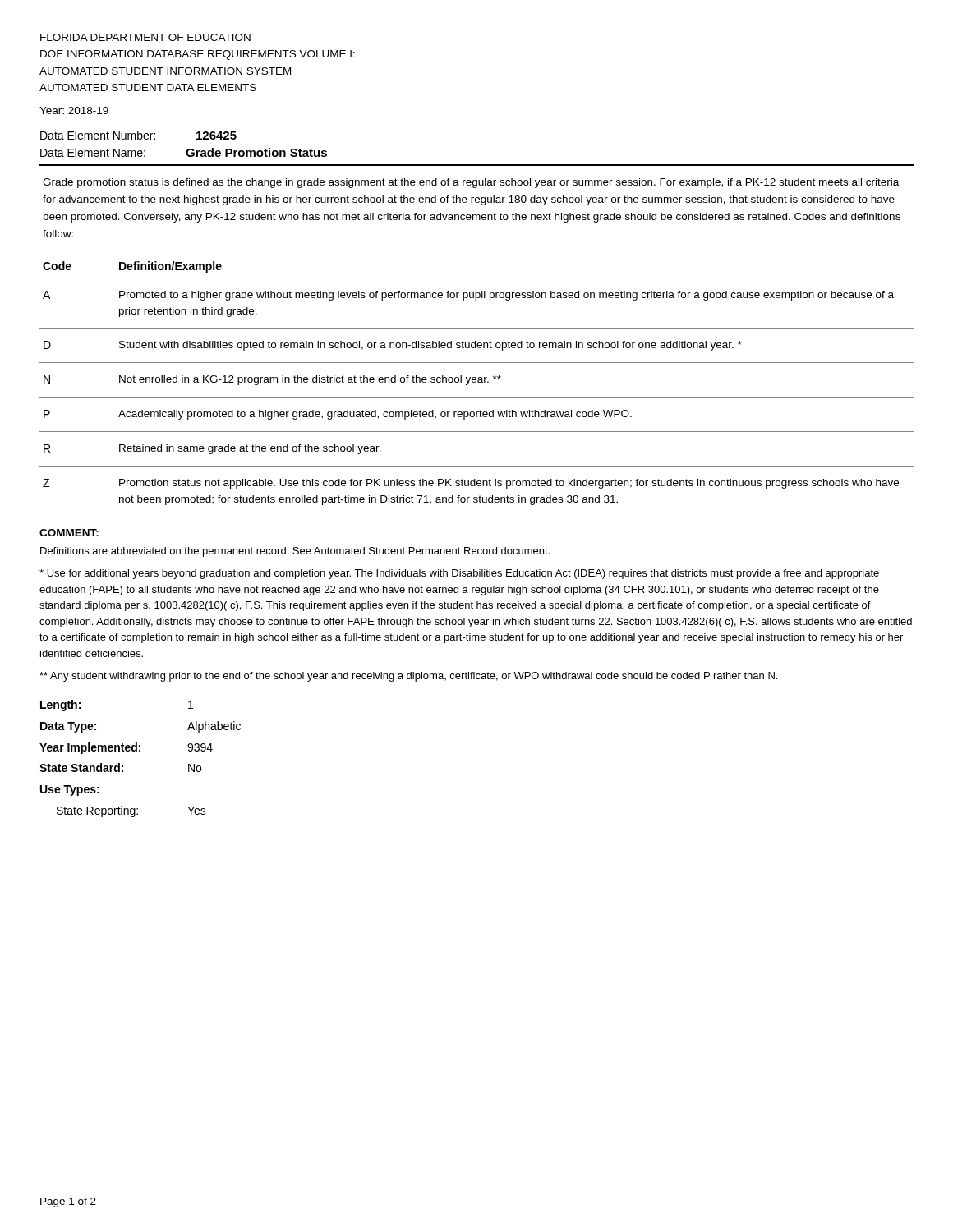Image resolution: width=953 pixels, height=1232 pixels.
Task: Point to the text block starting "Year: 2018-19"
Action: point(74,111)
